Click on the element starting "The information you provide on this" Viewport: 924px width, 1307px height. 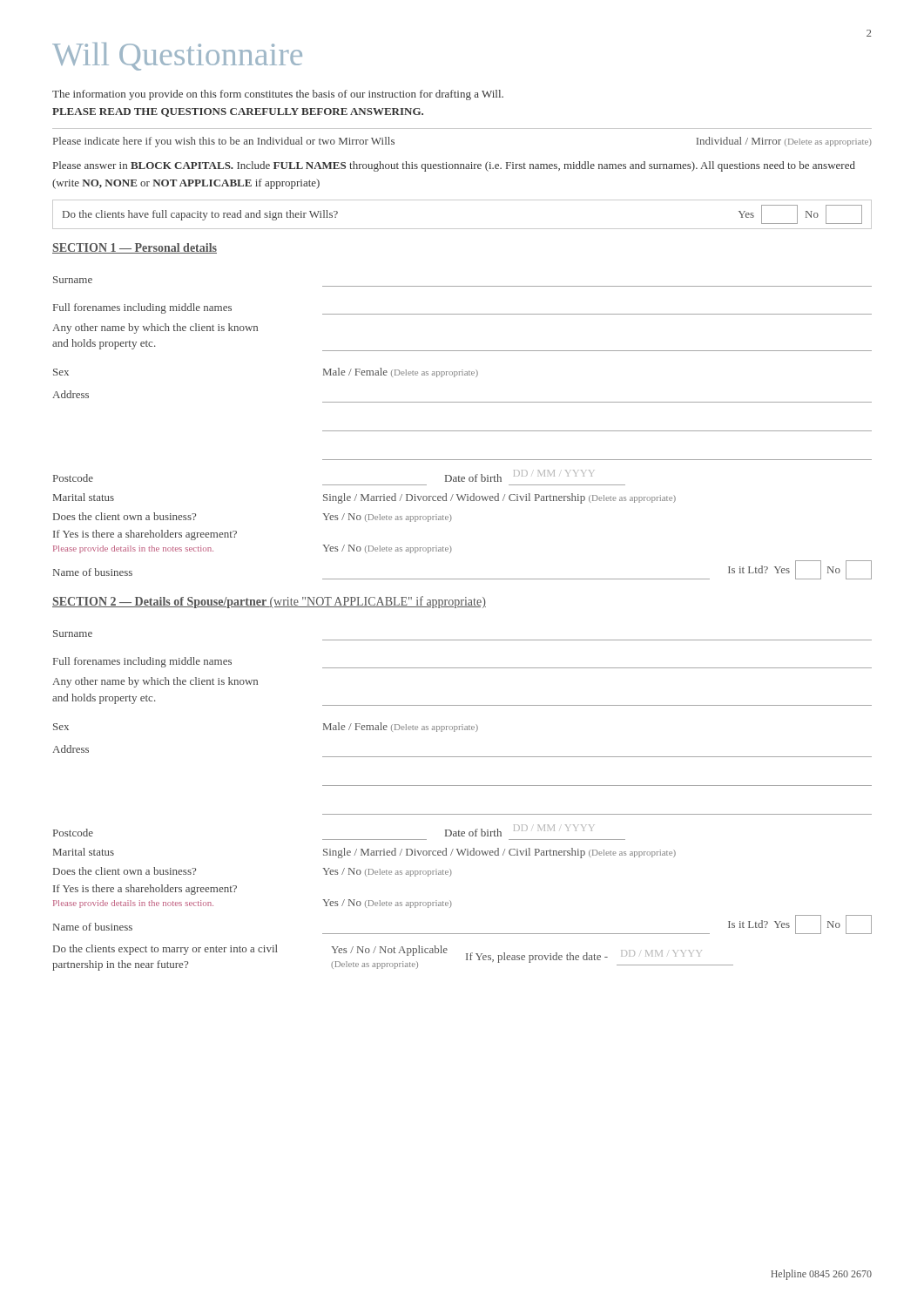click(278, 102)
